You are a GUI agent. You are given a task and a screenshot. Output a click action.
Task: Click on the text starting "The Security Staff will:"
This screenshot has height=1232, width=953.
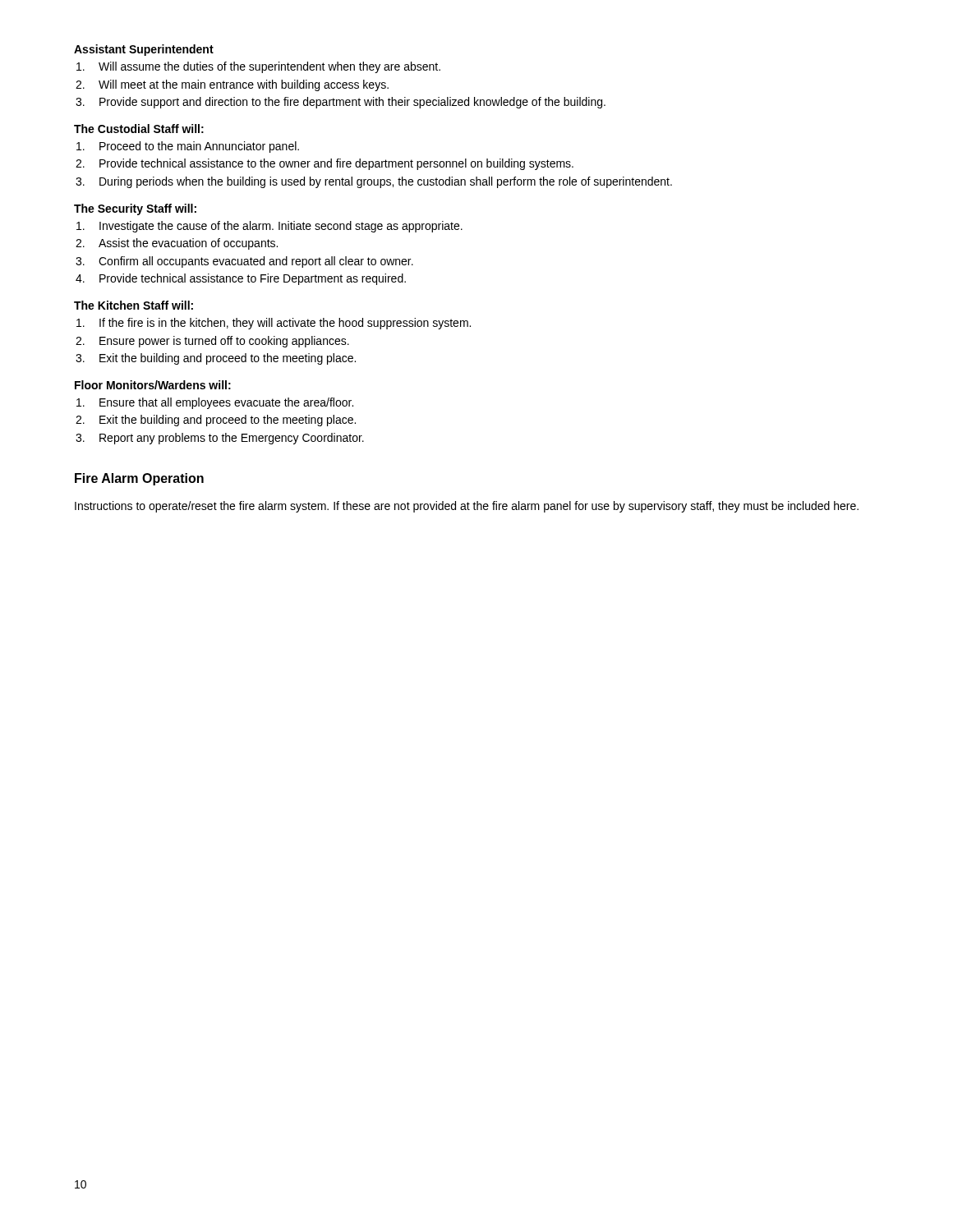(x=136, y=208)
